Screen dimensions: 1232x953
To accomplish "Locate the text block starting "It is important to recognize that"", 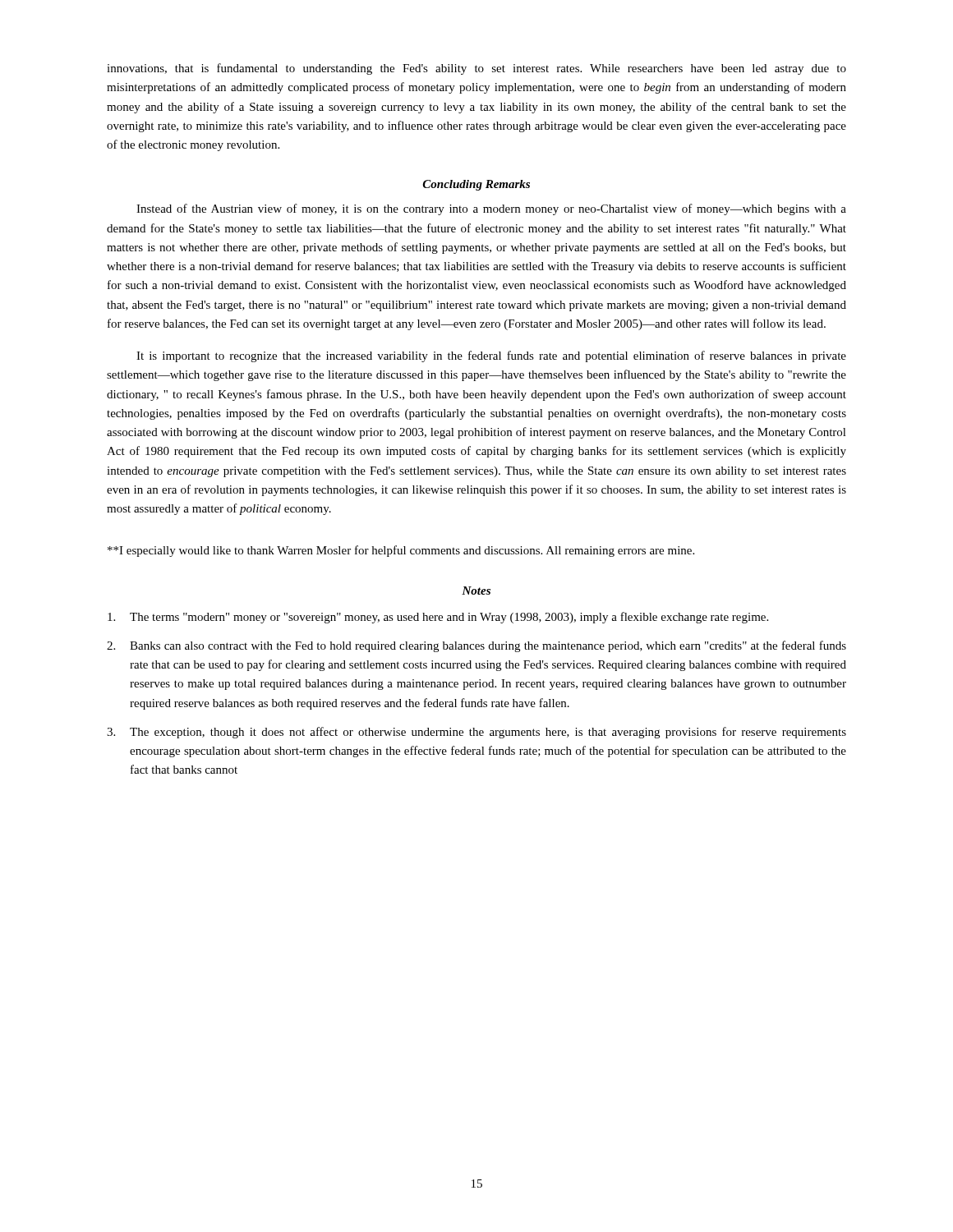I will (476, 432).
